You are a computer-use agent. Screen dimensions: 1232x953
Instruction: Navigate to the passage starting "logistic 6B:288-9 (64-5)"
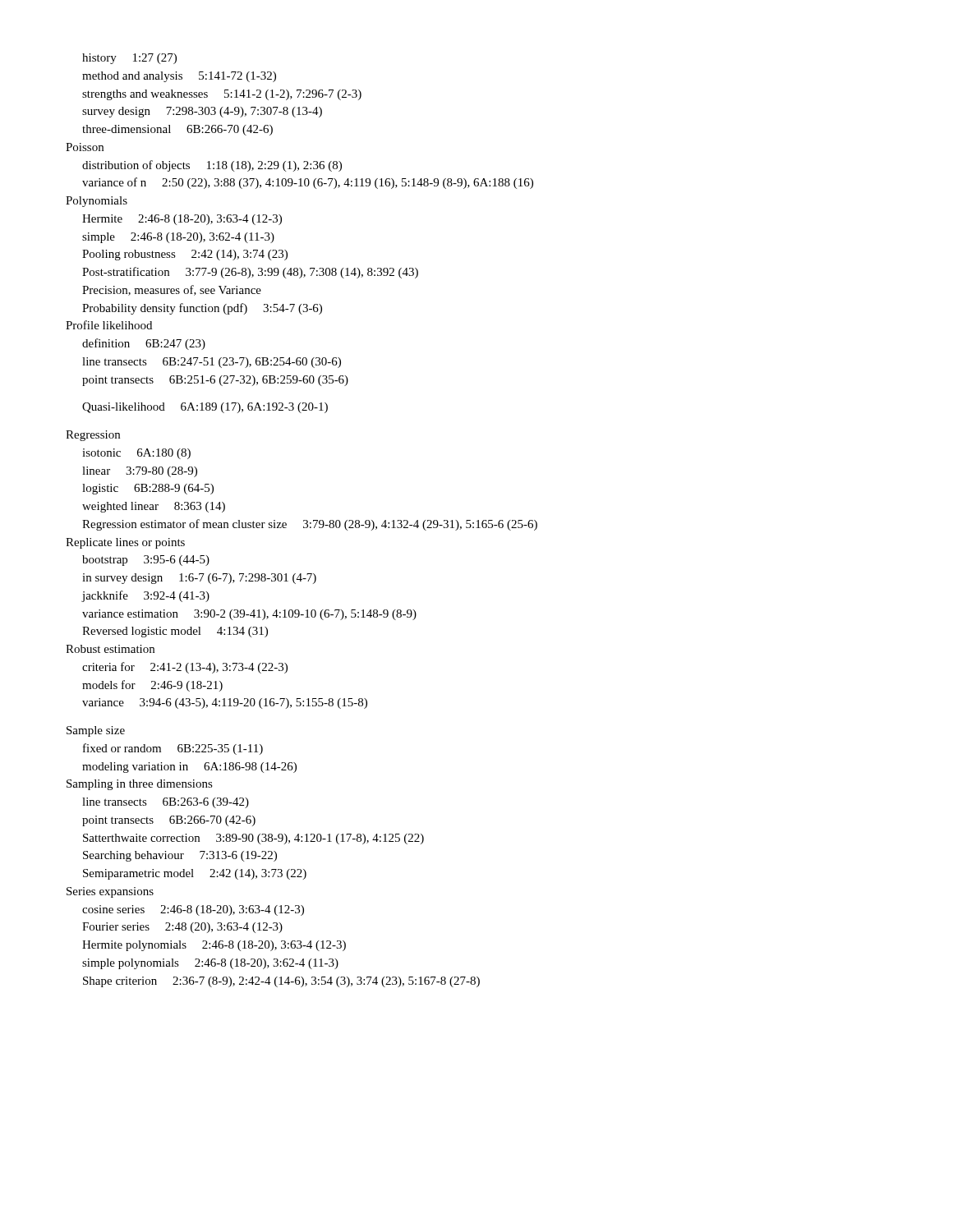[148, 488]
